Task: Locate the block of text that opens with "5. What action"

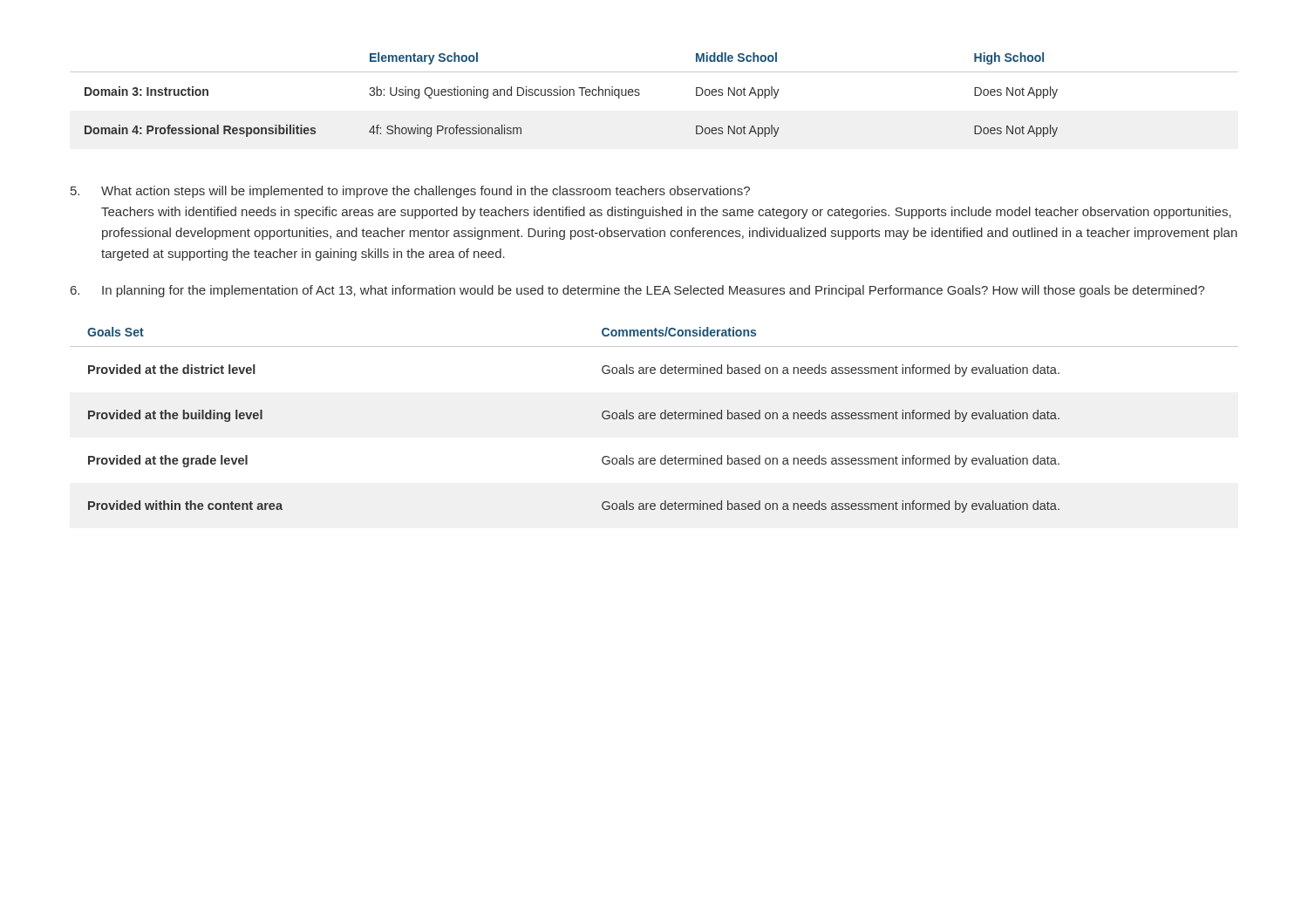Action: [654, 222]
